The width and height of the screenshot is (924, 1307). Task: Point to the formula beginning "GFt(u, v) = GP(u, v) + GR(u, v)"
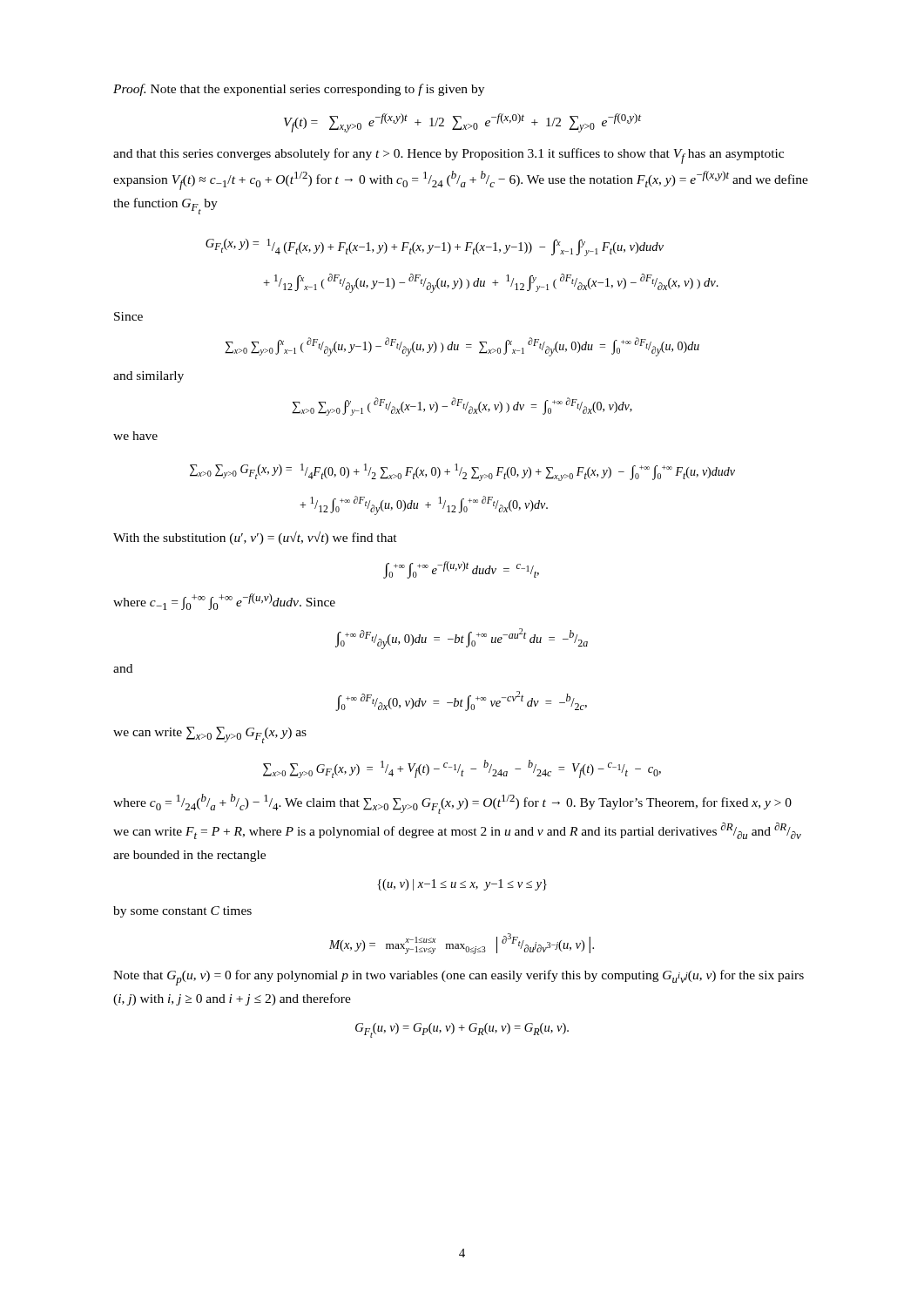point(462,1030)
